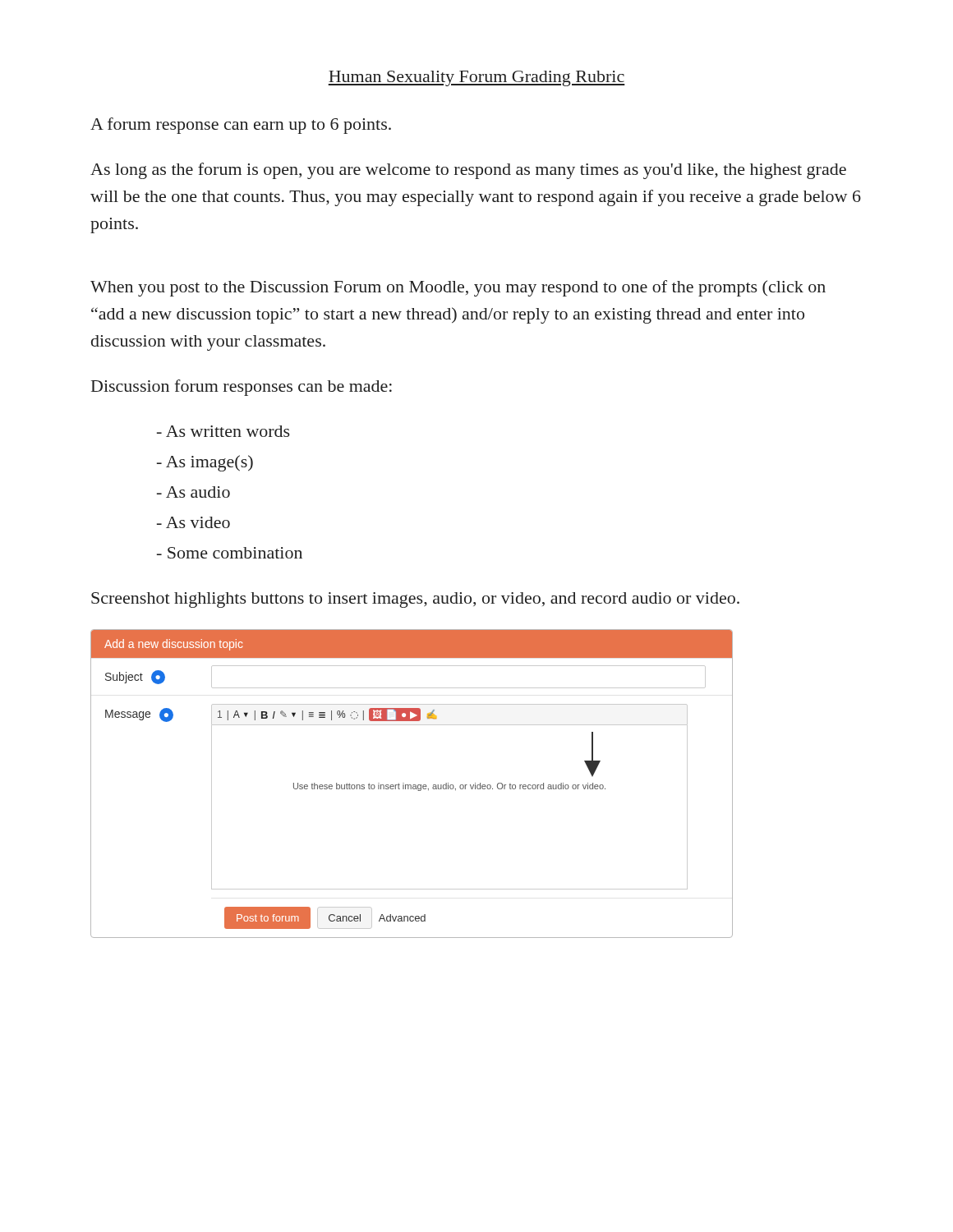Viewport: 953px width, 1232px height.
Task: Point to the block beginning "When you post"
Action: click(x=458, y=313)
